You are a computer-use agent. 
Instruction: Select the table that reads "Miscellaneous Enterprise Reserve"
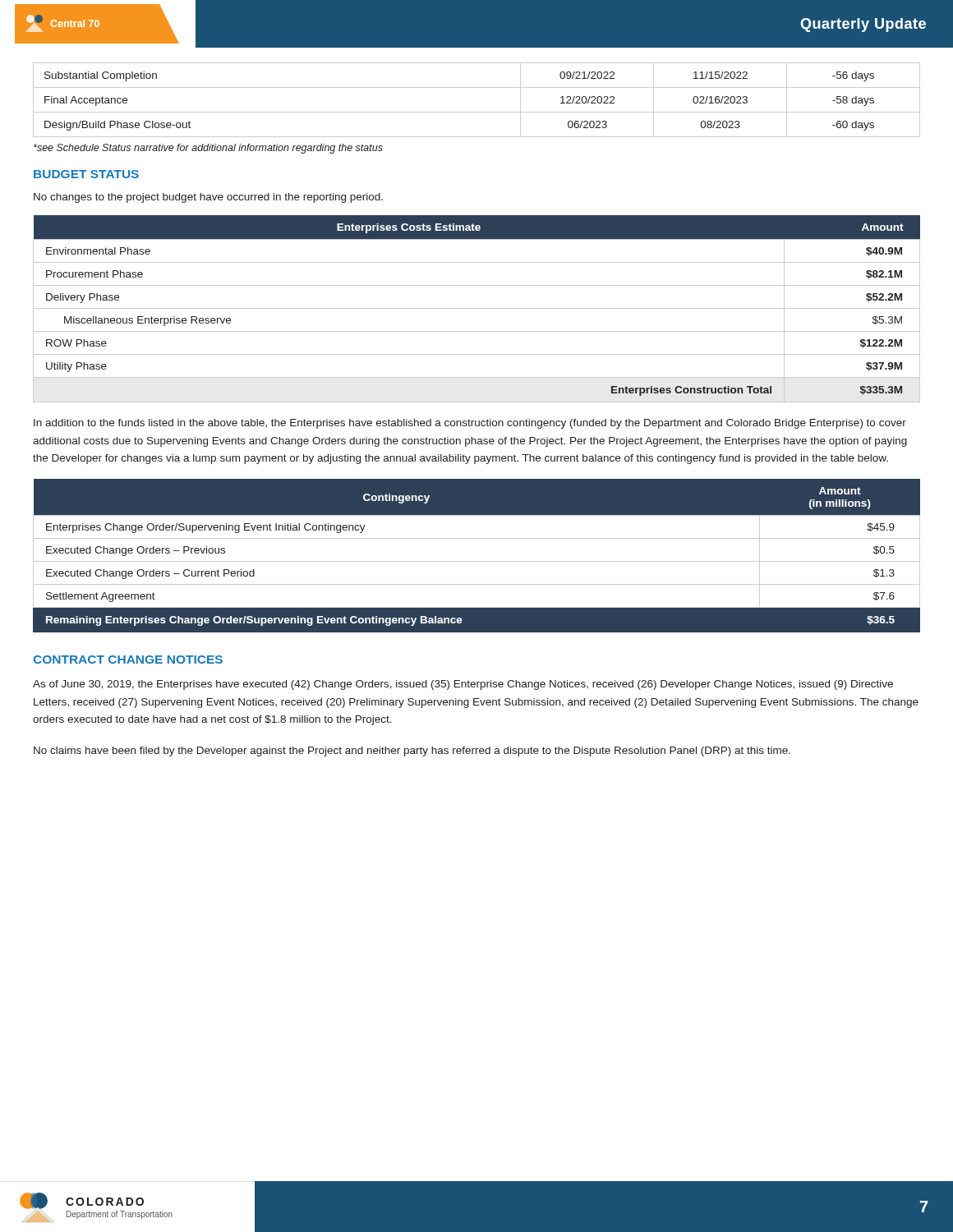click(x=476, y=309)
